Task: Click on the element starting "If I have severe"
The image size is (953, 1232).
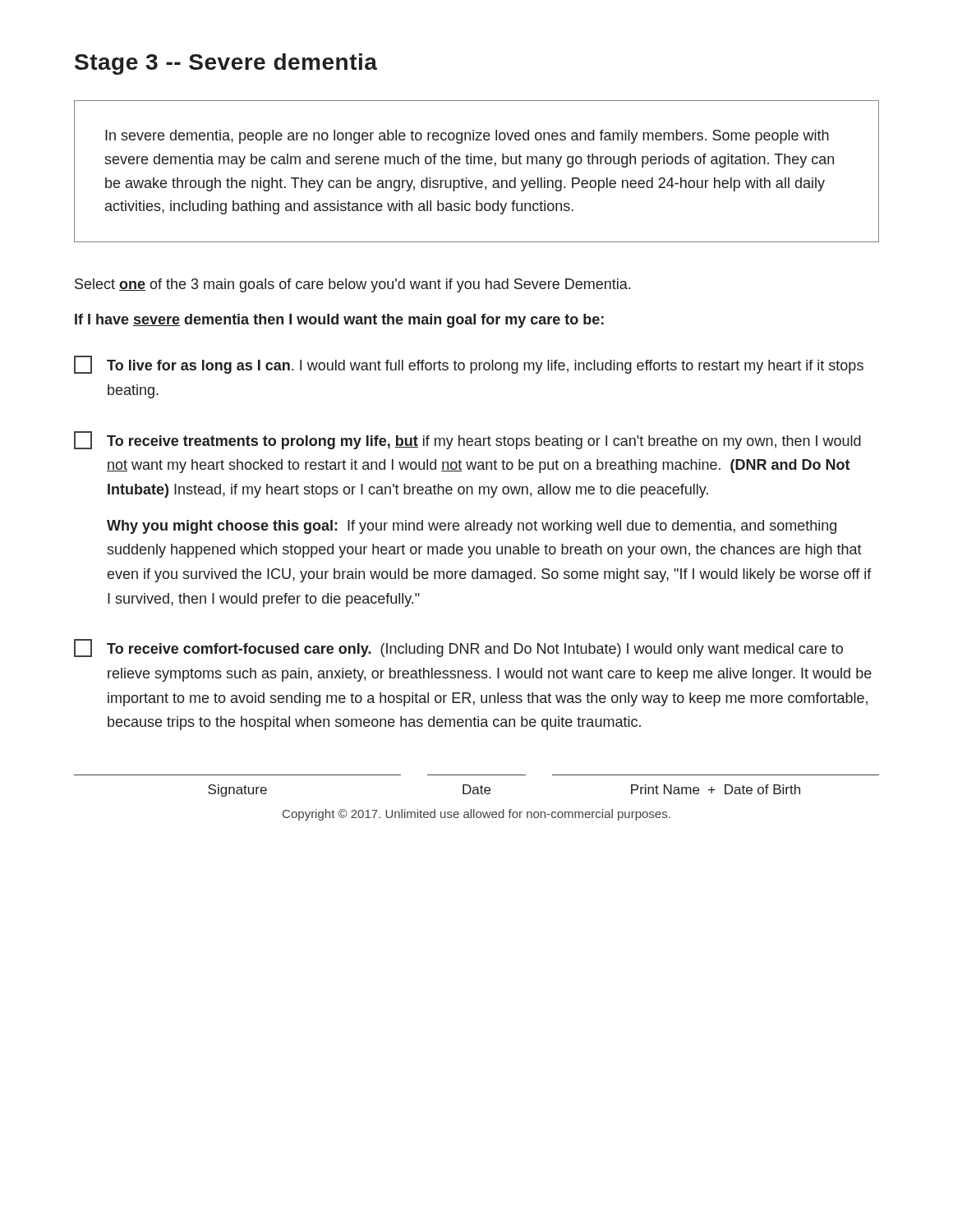Action: point(339,320)
